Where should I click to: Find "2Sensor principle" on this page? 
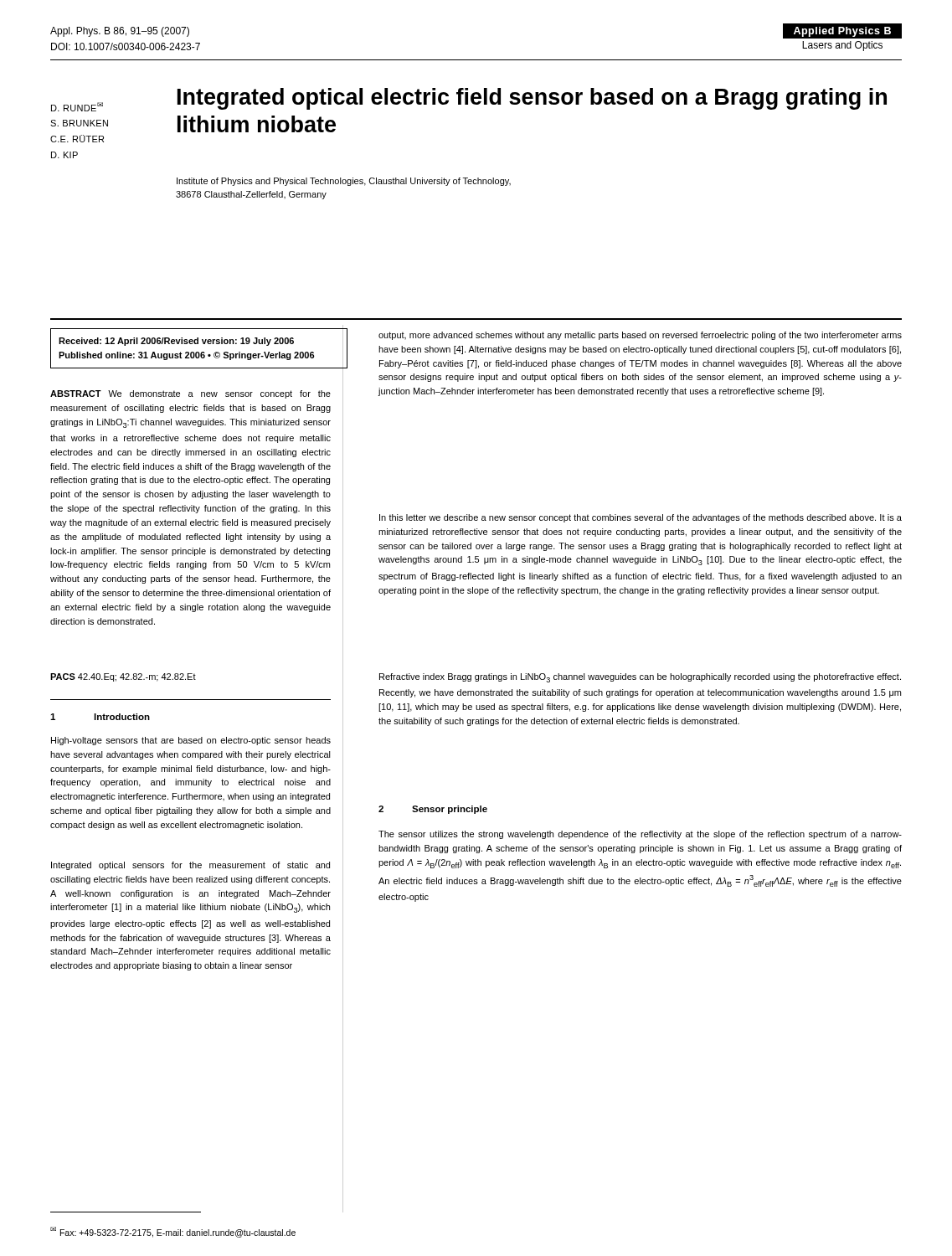coord(433,809)
